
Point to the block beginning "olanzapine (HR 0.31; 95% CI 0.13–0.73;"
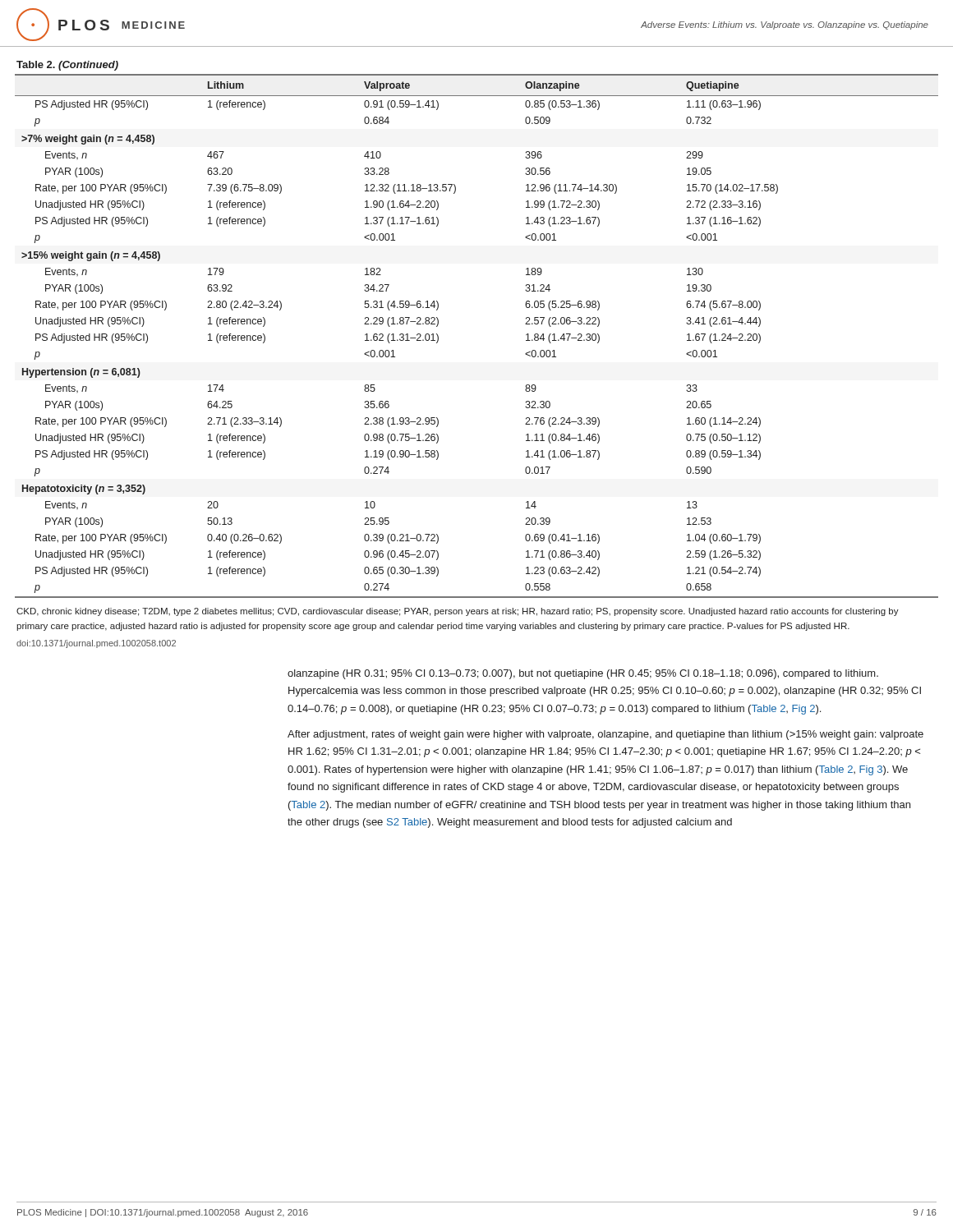point(605,690)
